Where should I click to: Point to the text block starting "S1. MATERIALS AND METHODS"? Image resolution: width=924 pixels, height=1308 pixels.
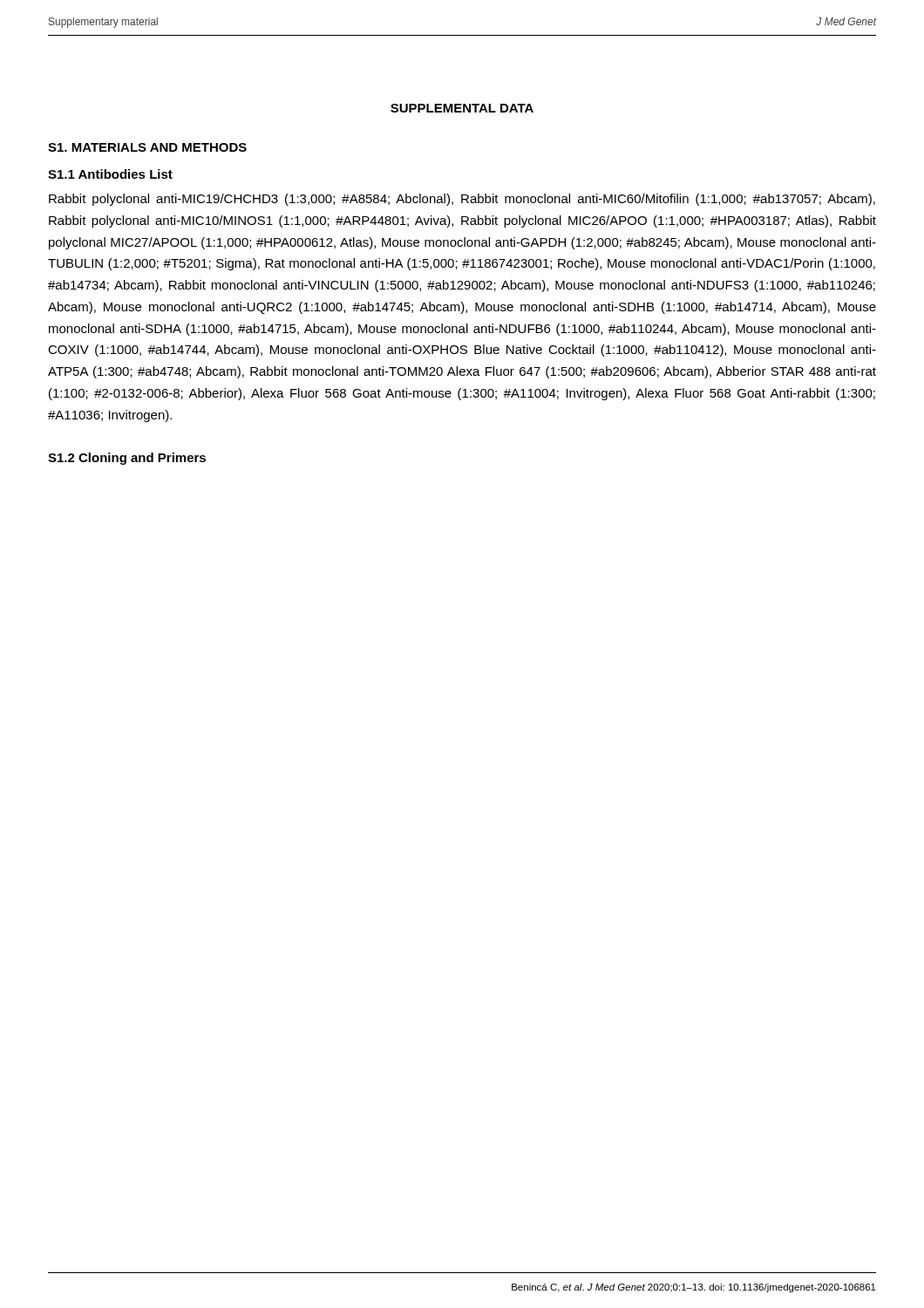tap(147, 147)
